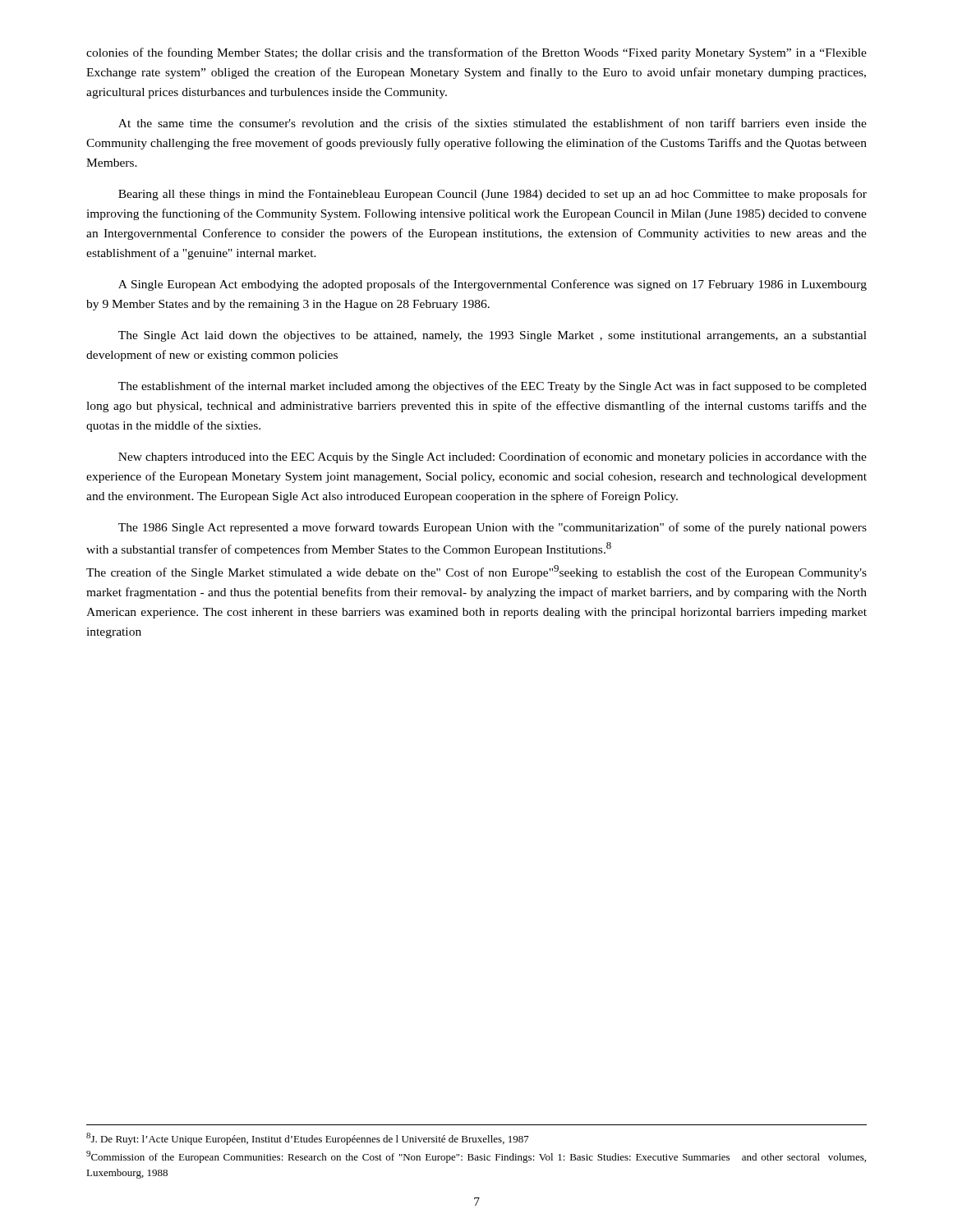Locate the text block containing "Bearing all these things in mind the Fontainebleau"
953x1232 pixels.
coord(476,223)
